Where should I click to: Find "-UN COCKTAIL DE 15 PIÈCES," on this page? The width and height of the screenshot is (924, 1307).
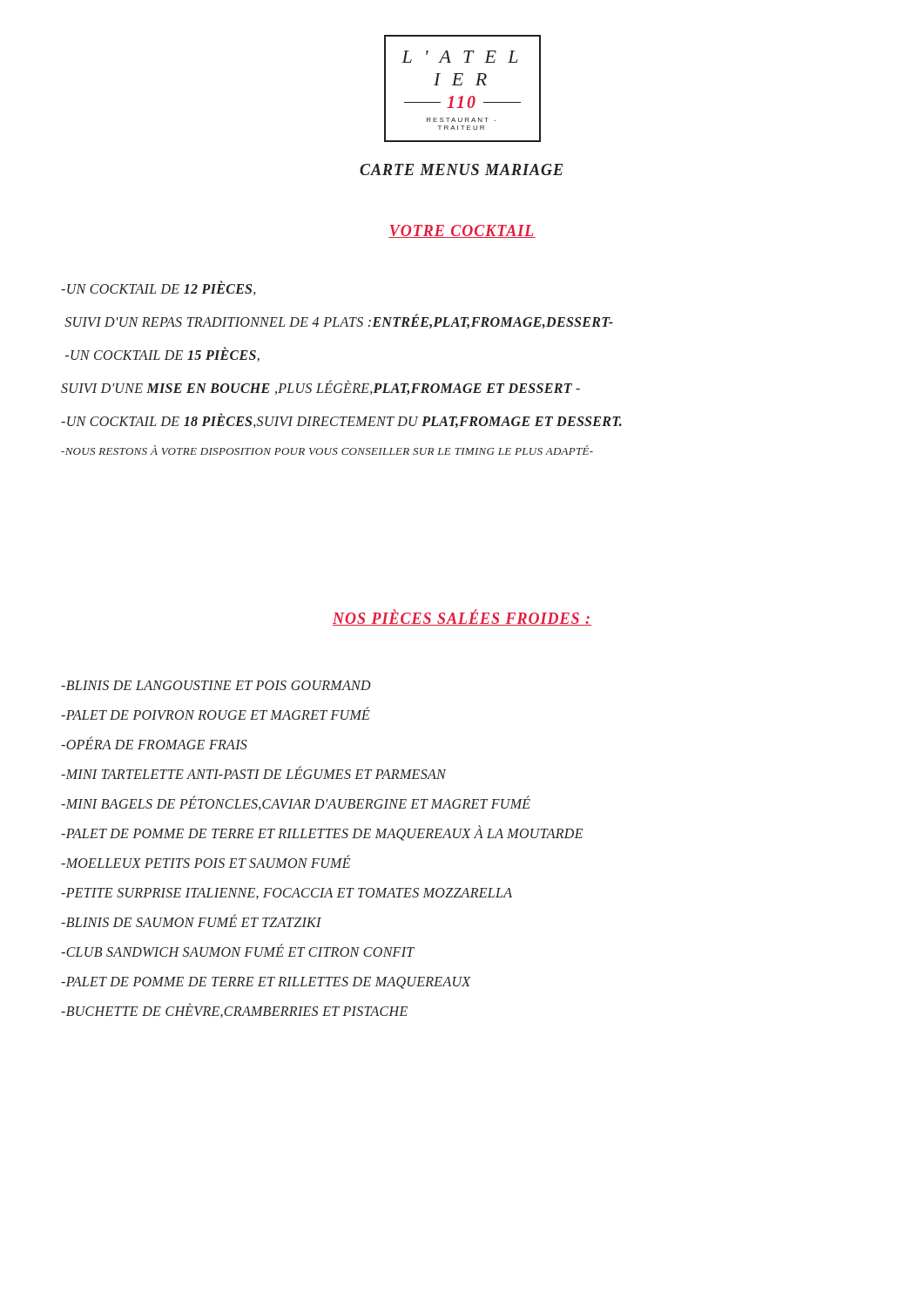pos(161,355)
